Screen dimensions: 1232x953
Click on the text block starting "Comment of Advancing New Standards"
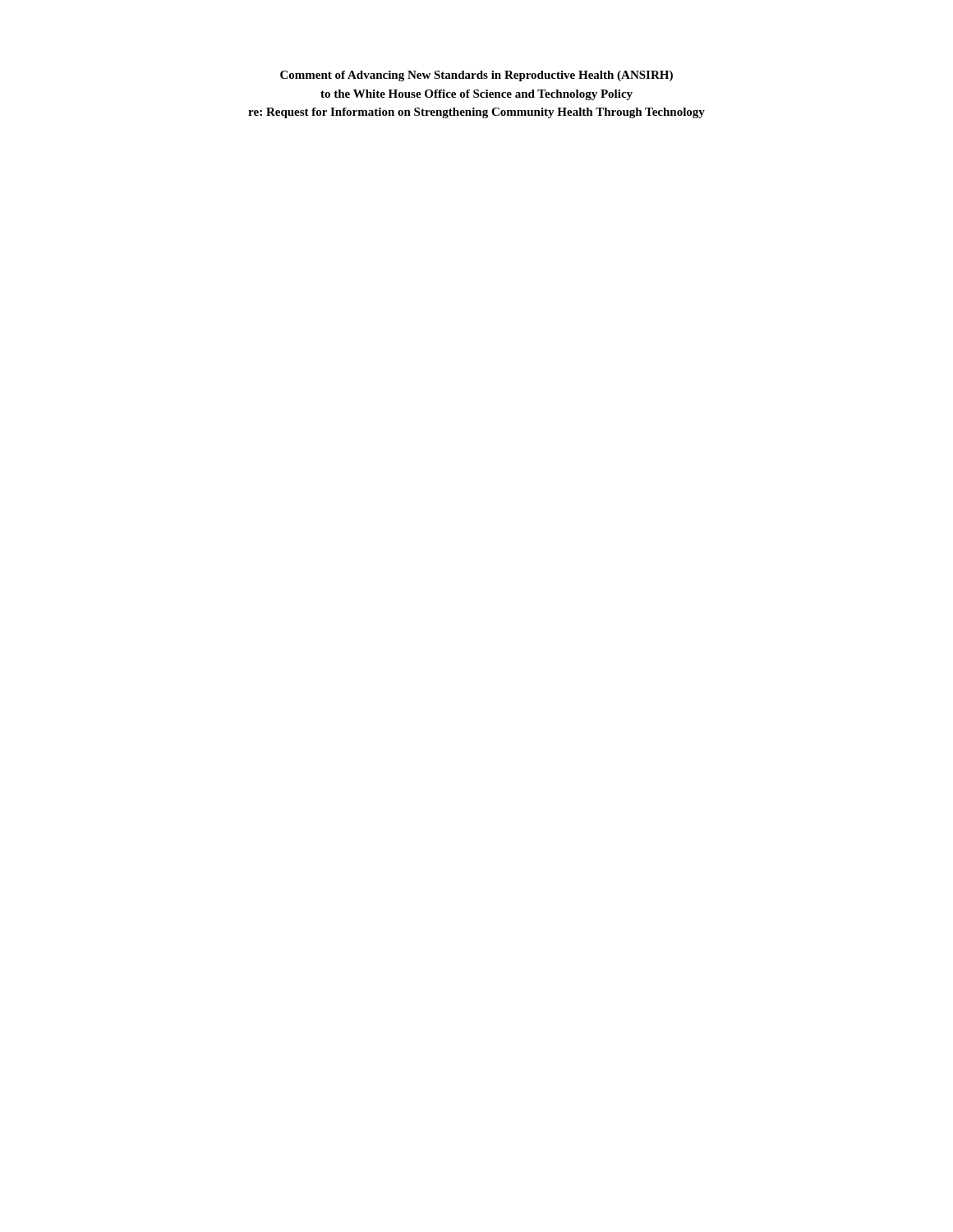click(476, 93)
